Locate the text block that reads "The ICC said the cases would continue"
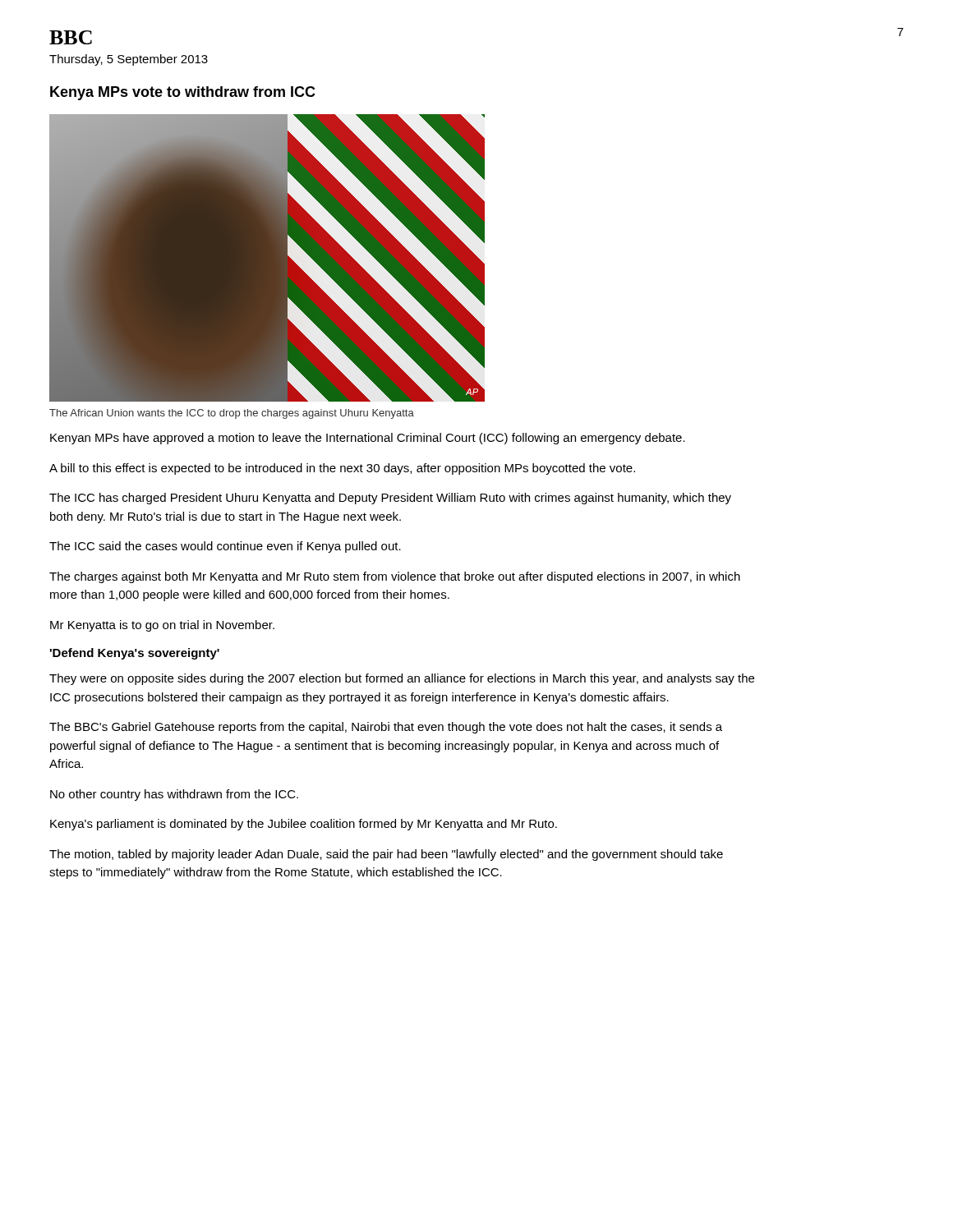The width and height of the screenshot is (953, 1232). [225, 546]
